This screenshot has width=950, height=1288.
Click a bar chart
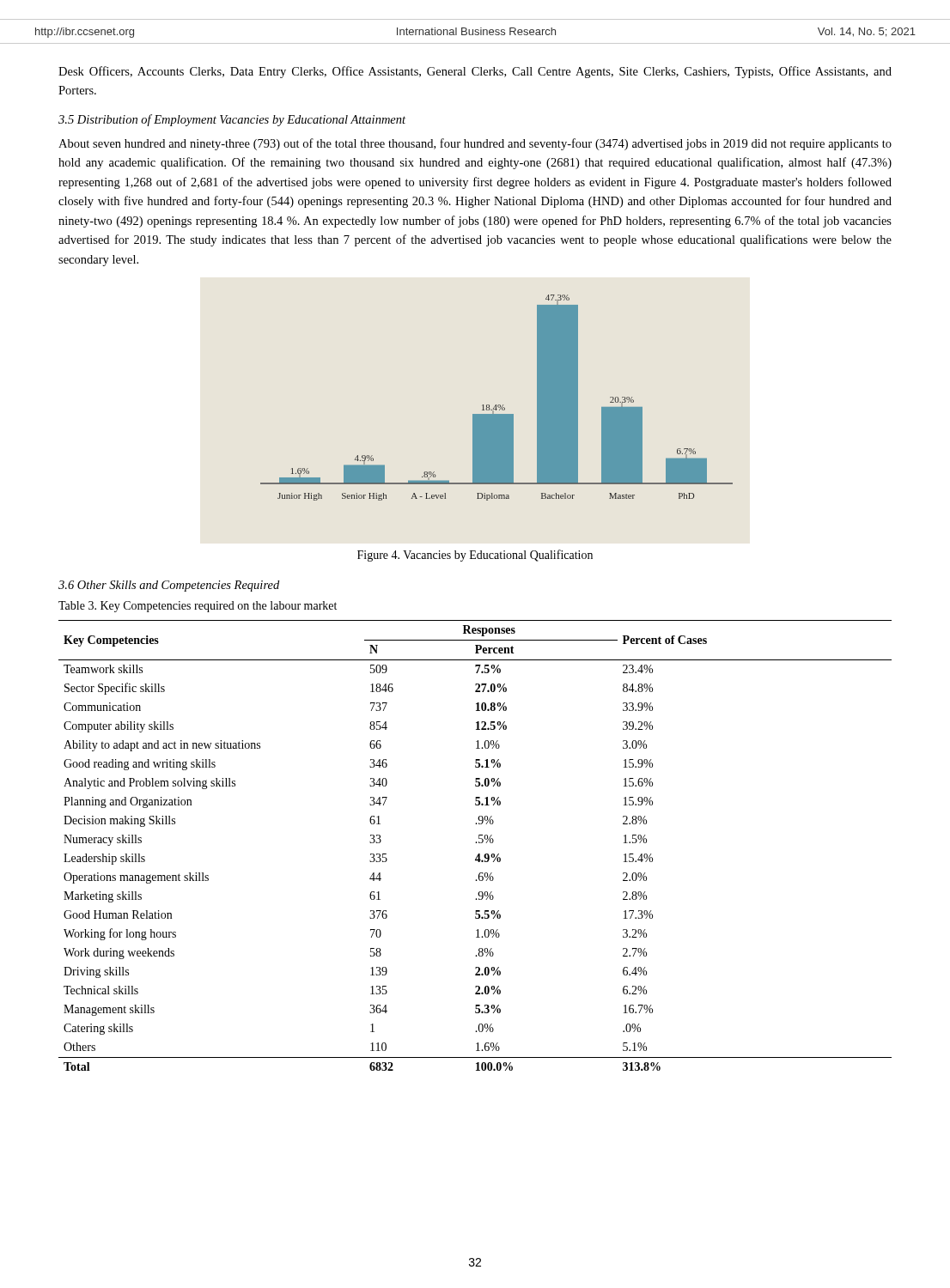[x=475, y=411]
